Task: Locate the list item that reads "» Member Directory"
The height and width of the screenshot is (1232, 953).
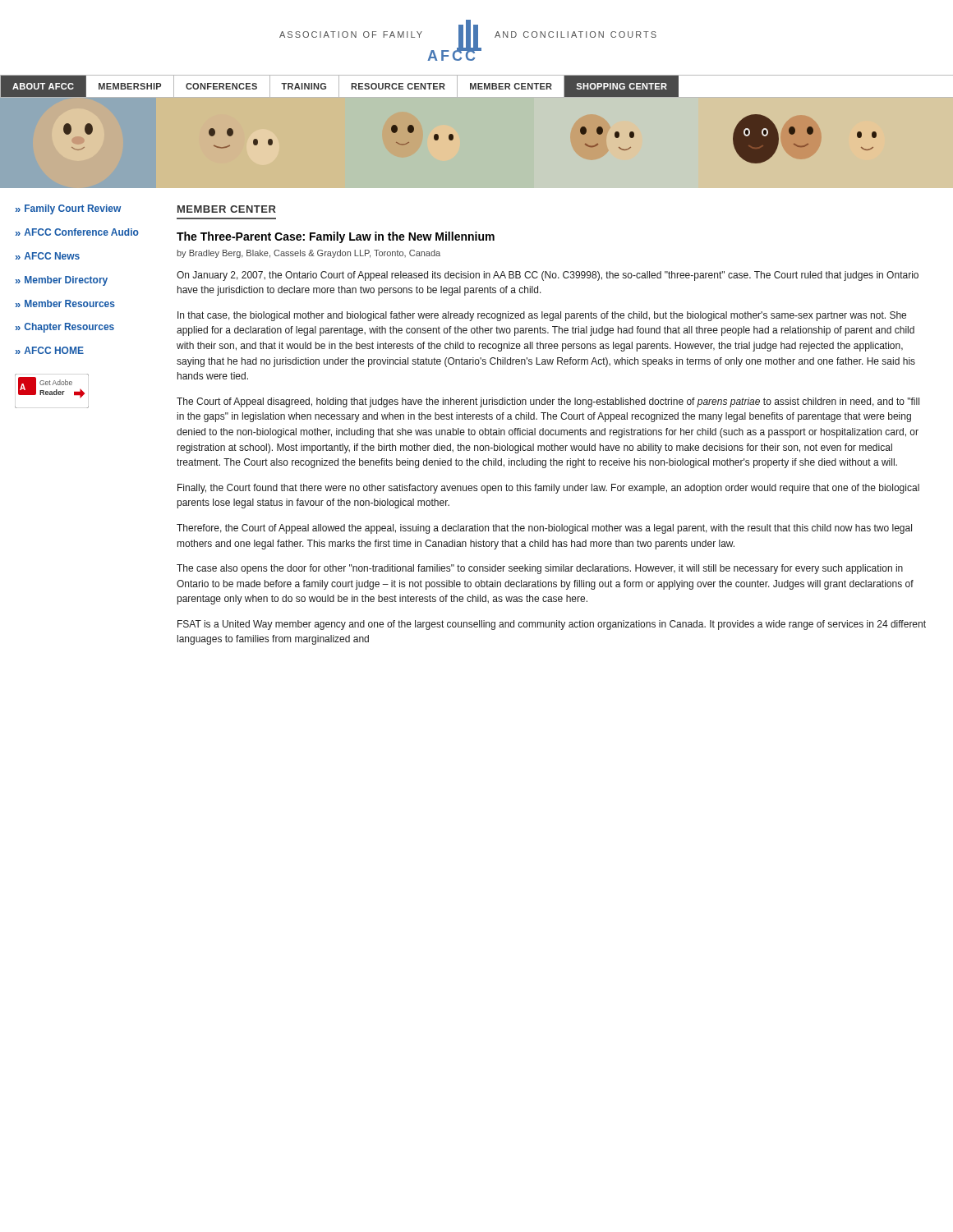Action: tap(83, 281)
